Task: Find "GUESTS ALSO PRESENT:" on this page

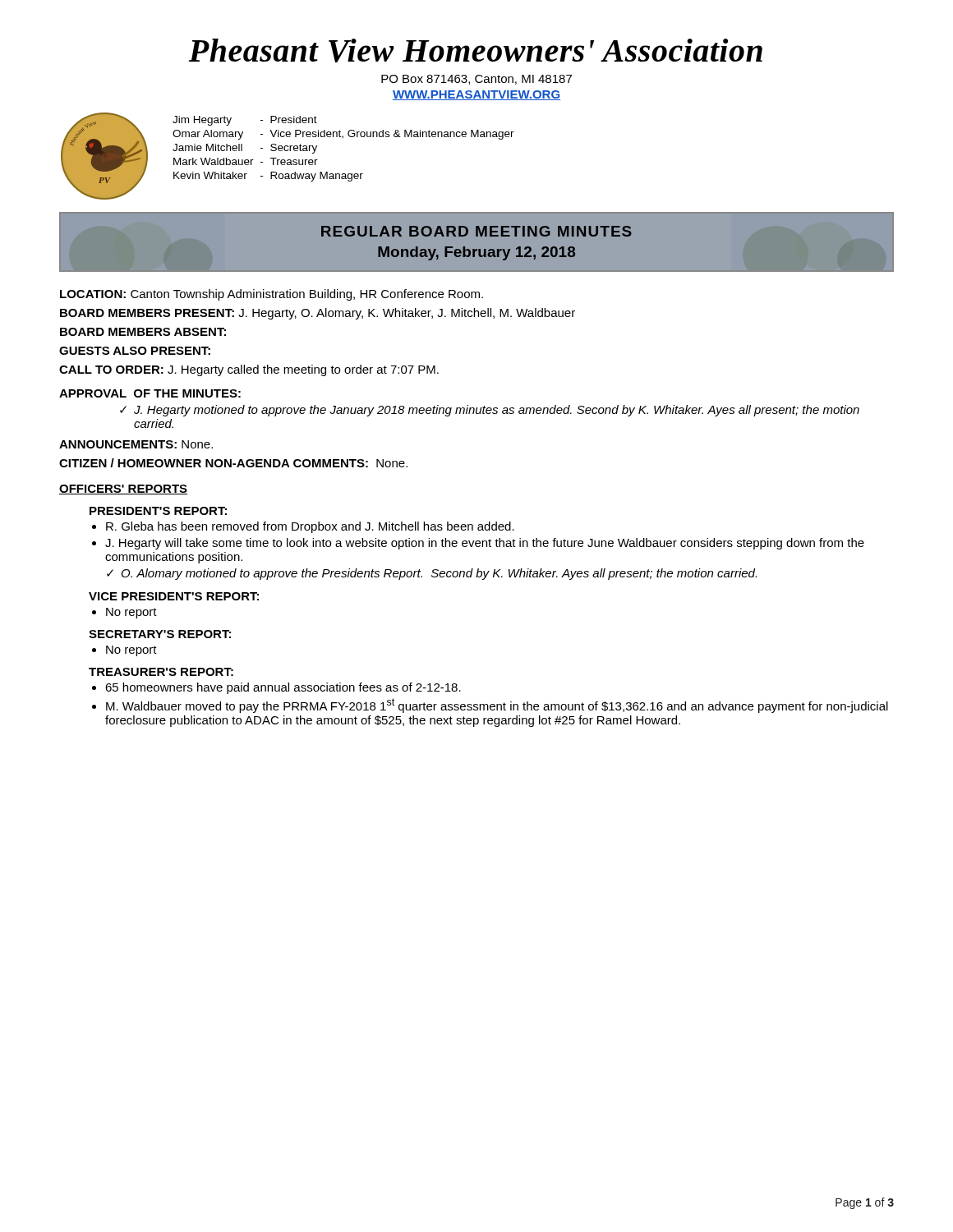Action: pyautogui.click(x=135, y=351)
